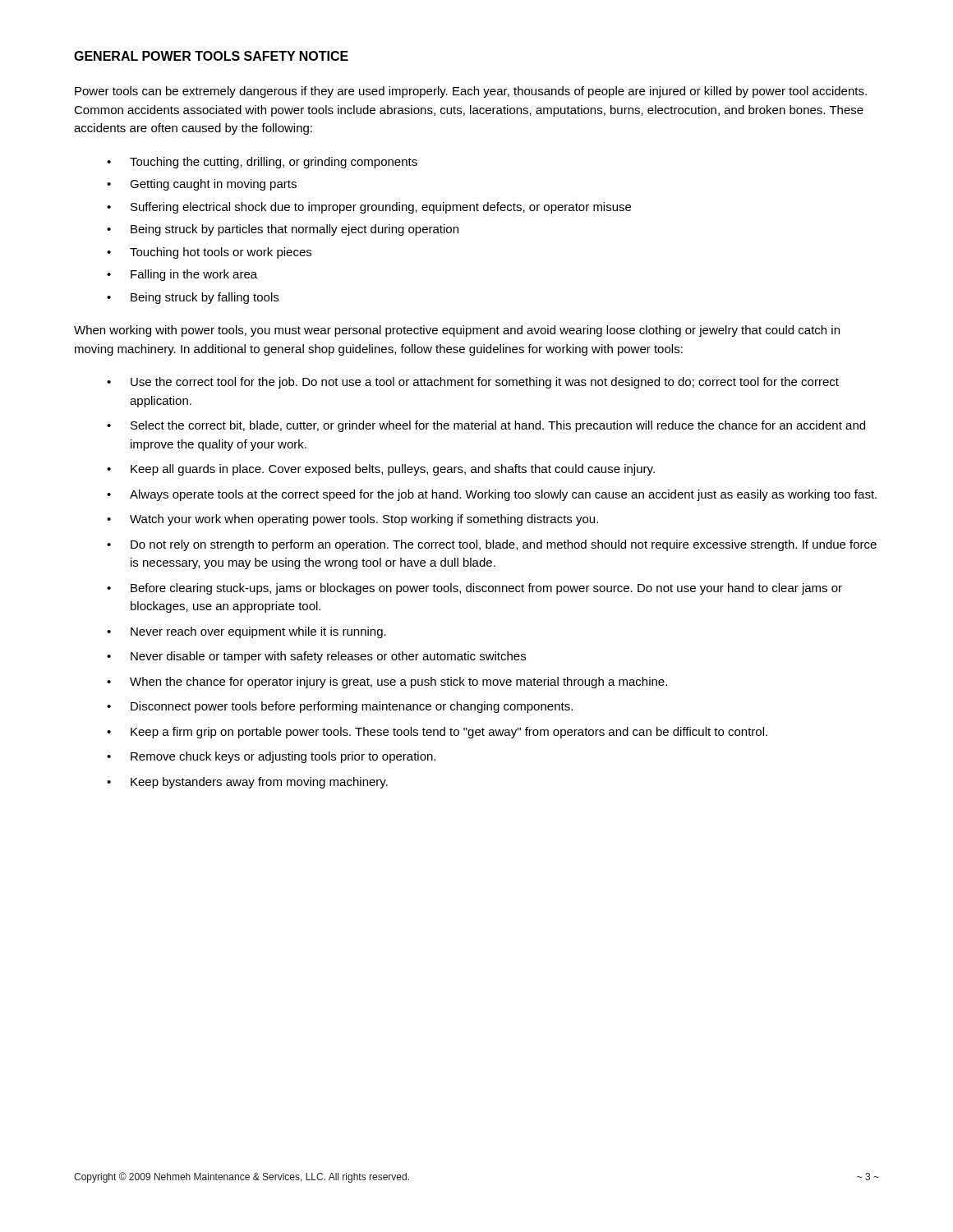This screenshot has height=1232, width=953.
Task: Select the list item that reads "•Keep a firm grip on portable"
Action: point(438,732)
